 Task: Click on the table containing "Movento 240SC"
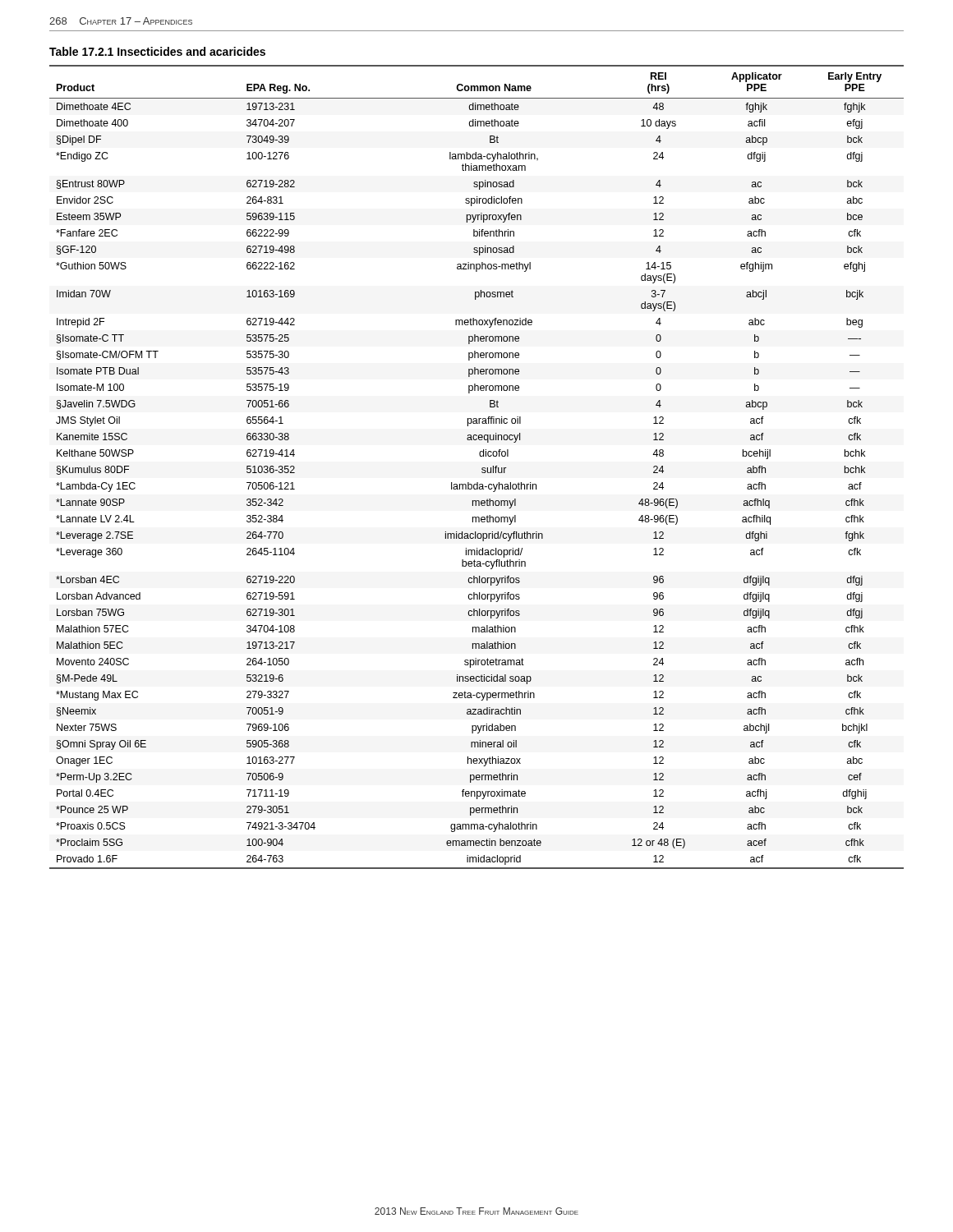pyautogui.click(x=476, y=467)
